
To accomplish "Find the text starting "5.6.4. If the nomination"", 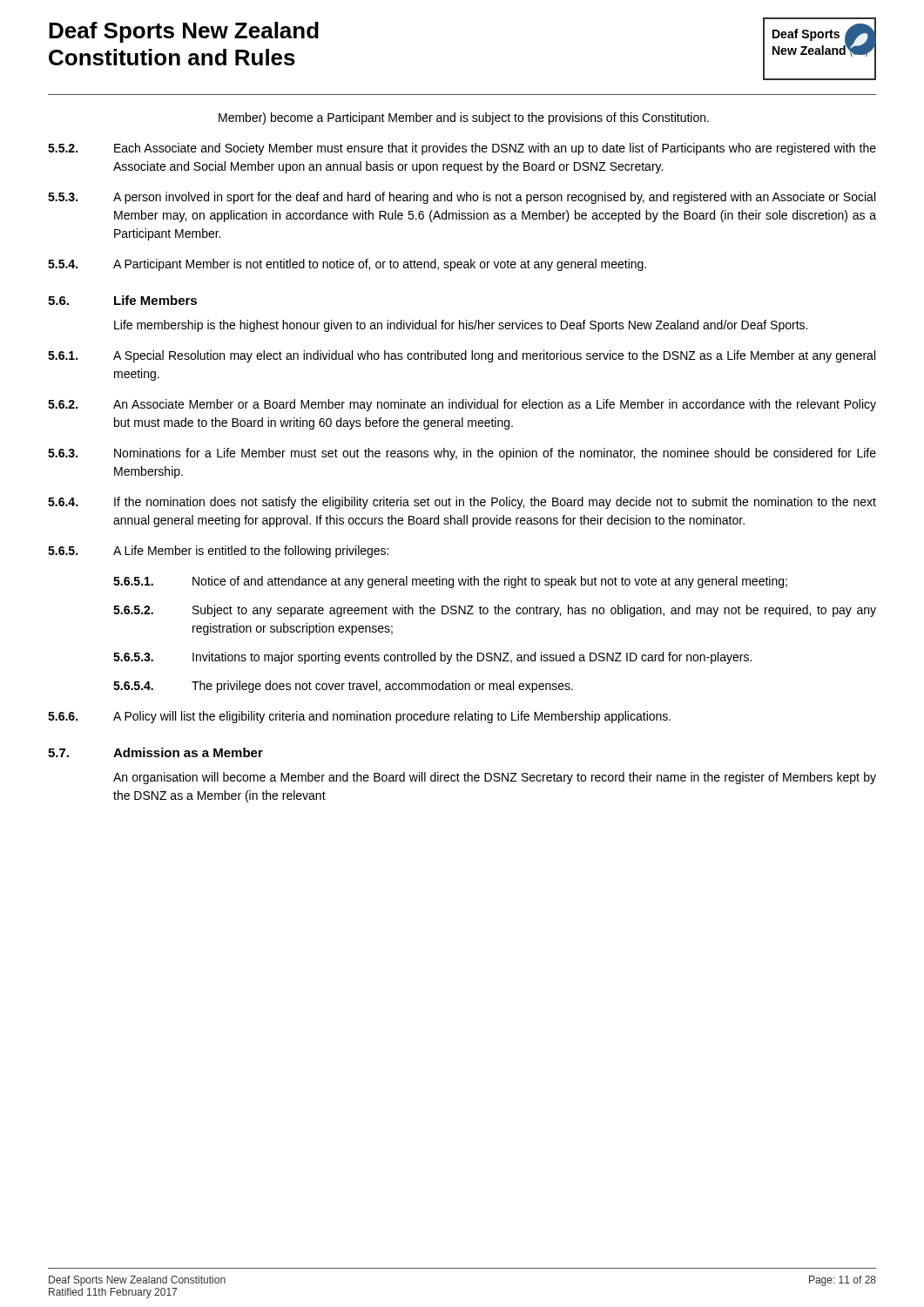I will tap(462, 511).
